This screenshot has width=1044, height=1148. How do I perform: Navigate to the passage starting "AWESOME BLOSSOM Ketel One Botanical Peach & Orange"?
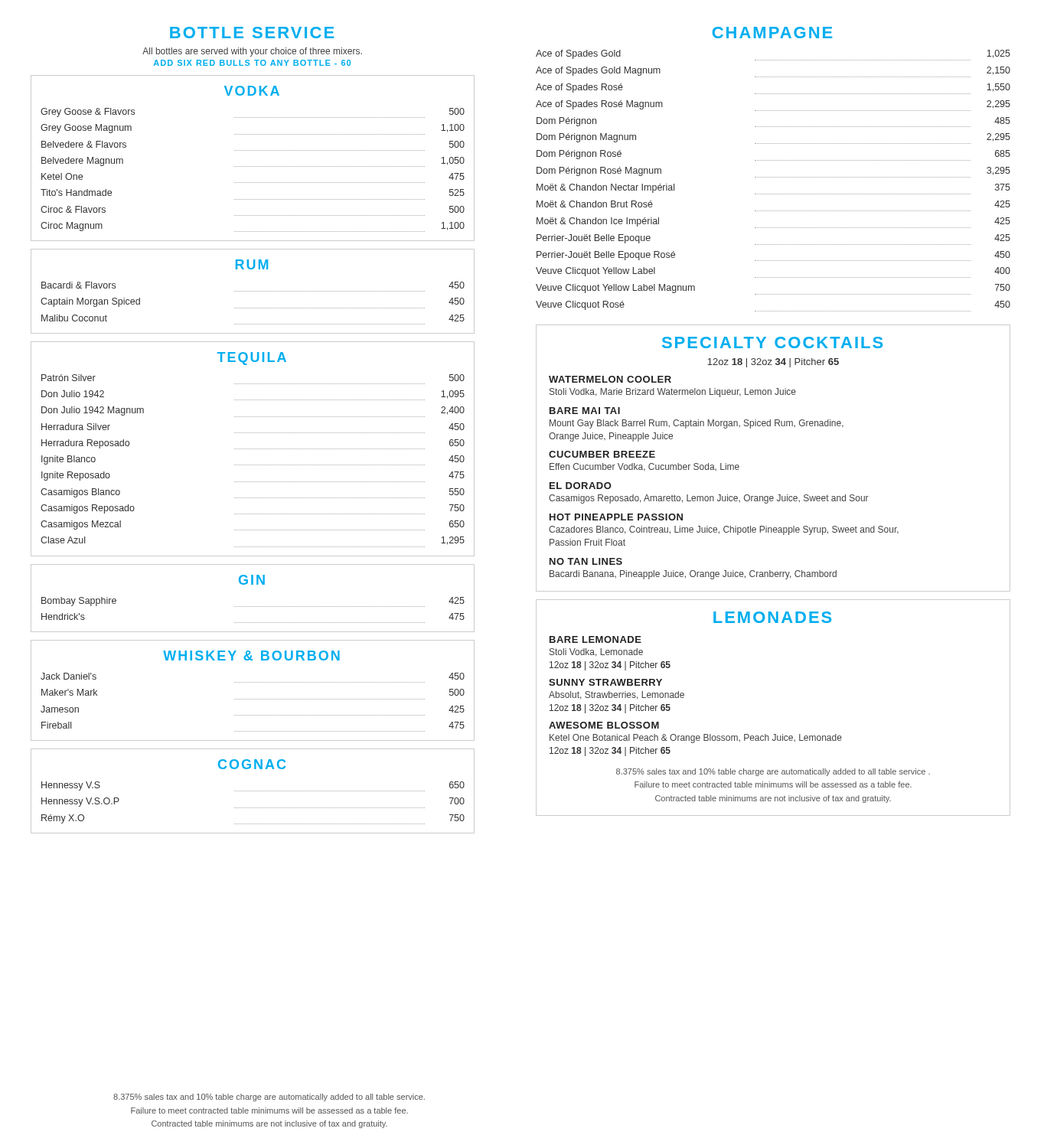[773, 738]
